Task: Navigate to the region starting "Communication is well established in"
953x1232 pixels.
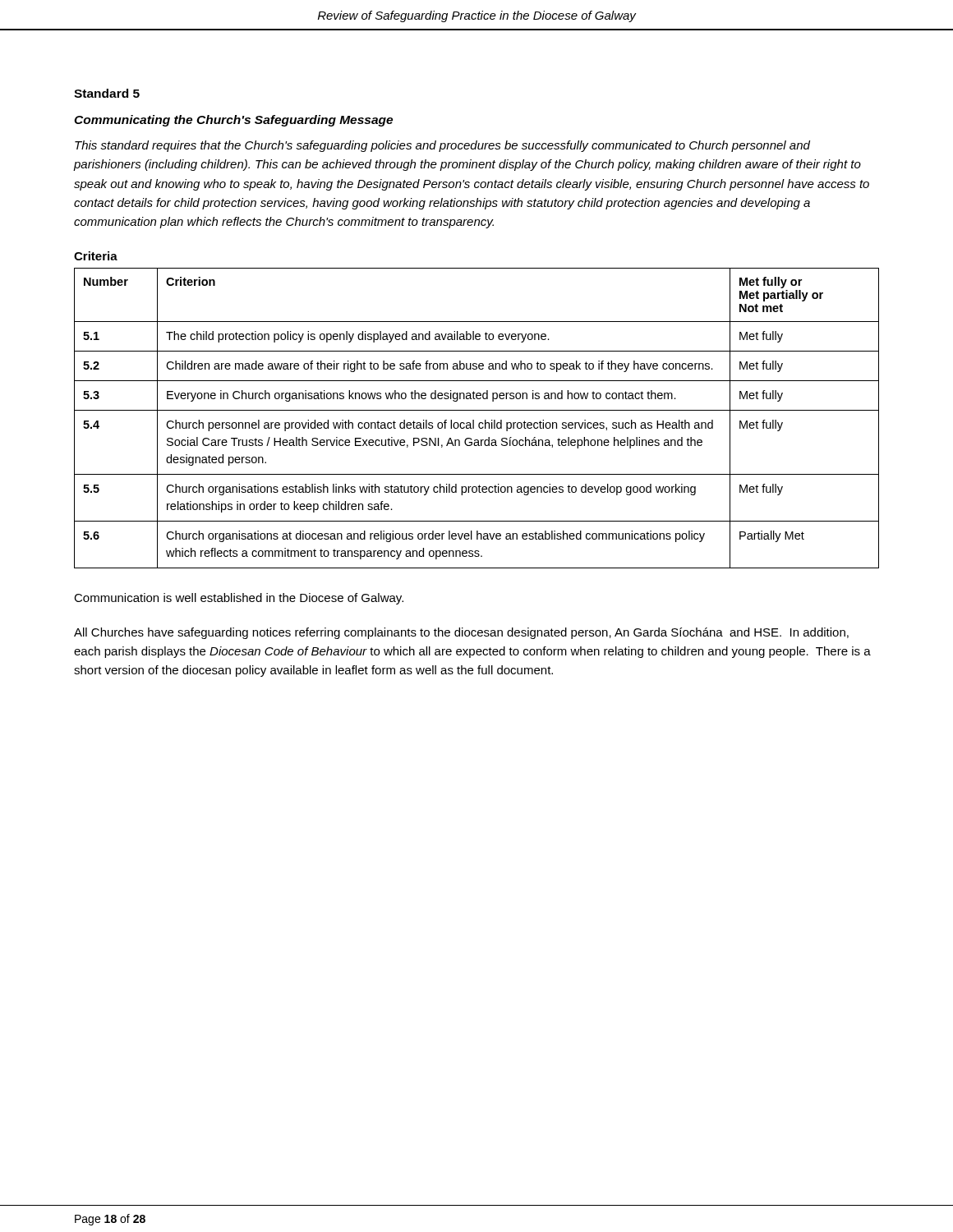Action: coord(239,598)
